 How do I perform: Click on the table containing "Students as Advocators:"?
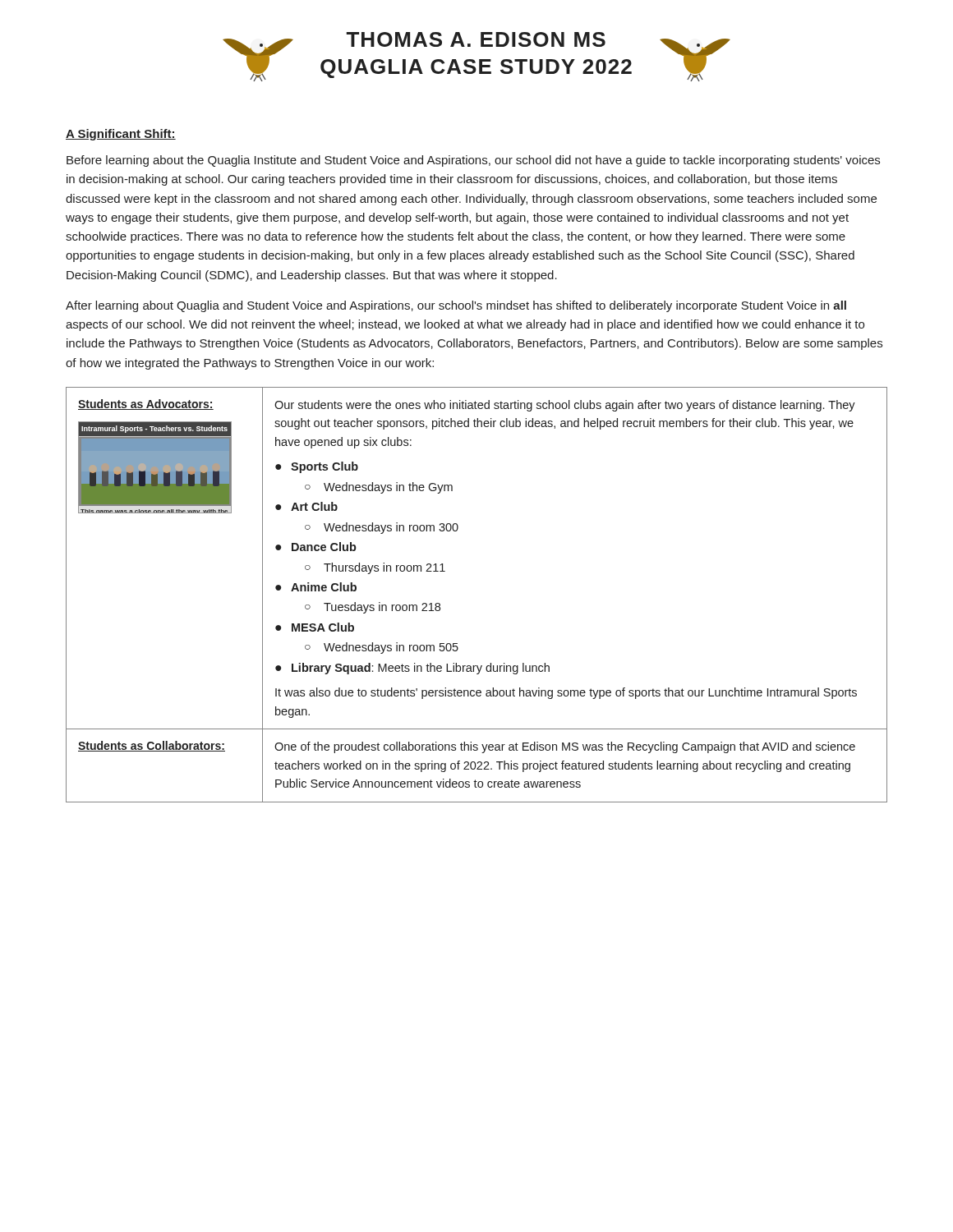[x=476, y=594]
